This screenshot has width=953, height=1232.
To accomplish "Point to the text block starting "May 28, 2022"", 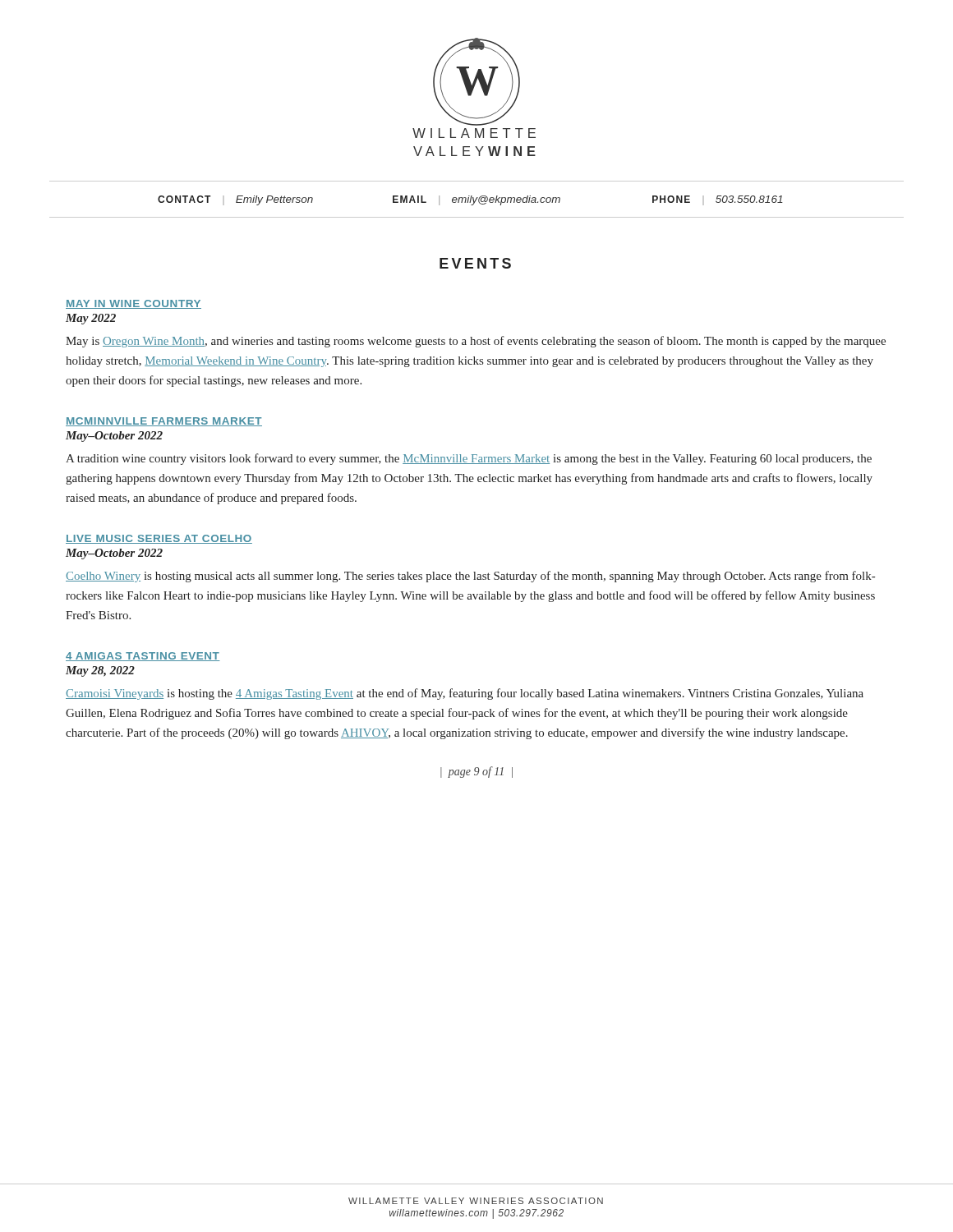I will [100, 670].
